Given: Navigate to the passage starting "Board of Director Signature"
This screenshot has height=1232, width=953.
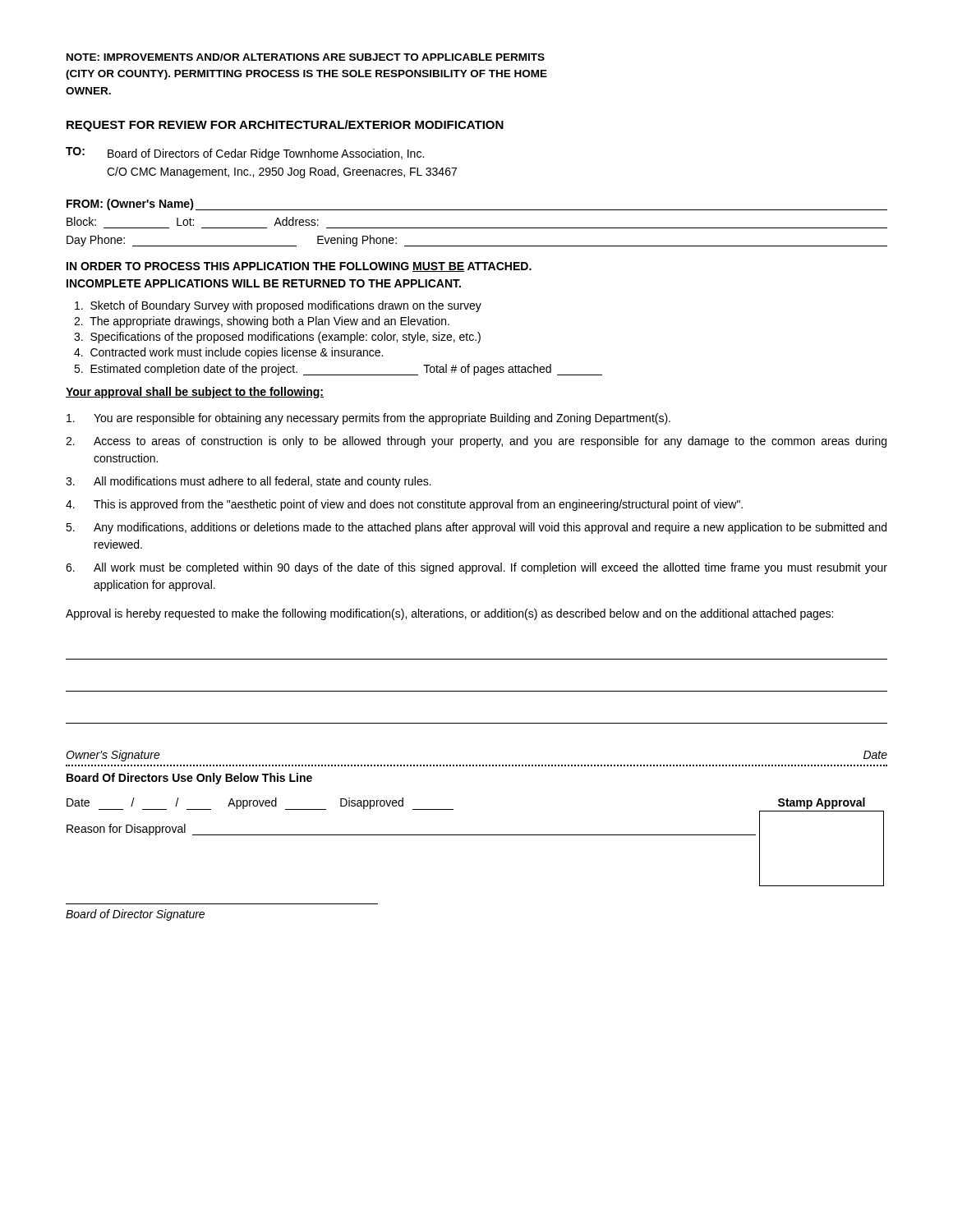Looking at the screenshot, I should 135,914.
